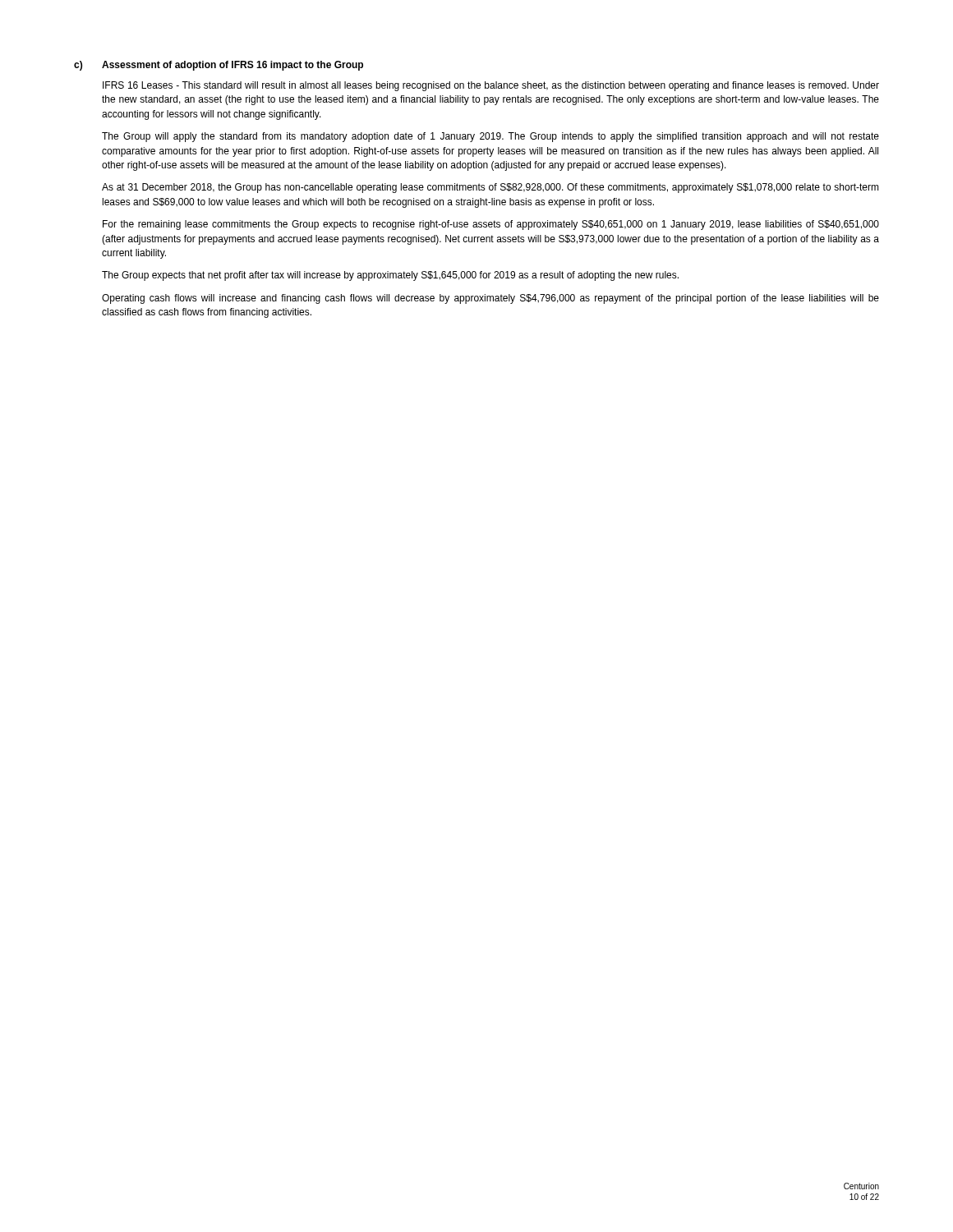
Task: Locate the block of text that opens with "Operating cash flows"
Action: coord(490,305)
